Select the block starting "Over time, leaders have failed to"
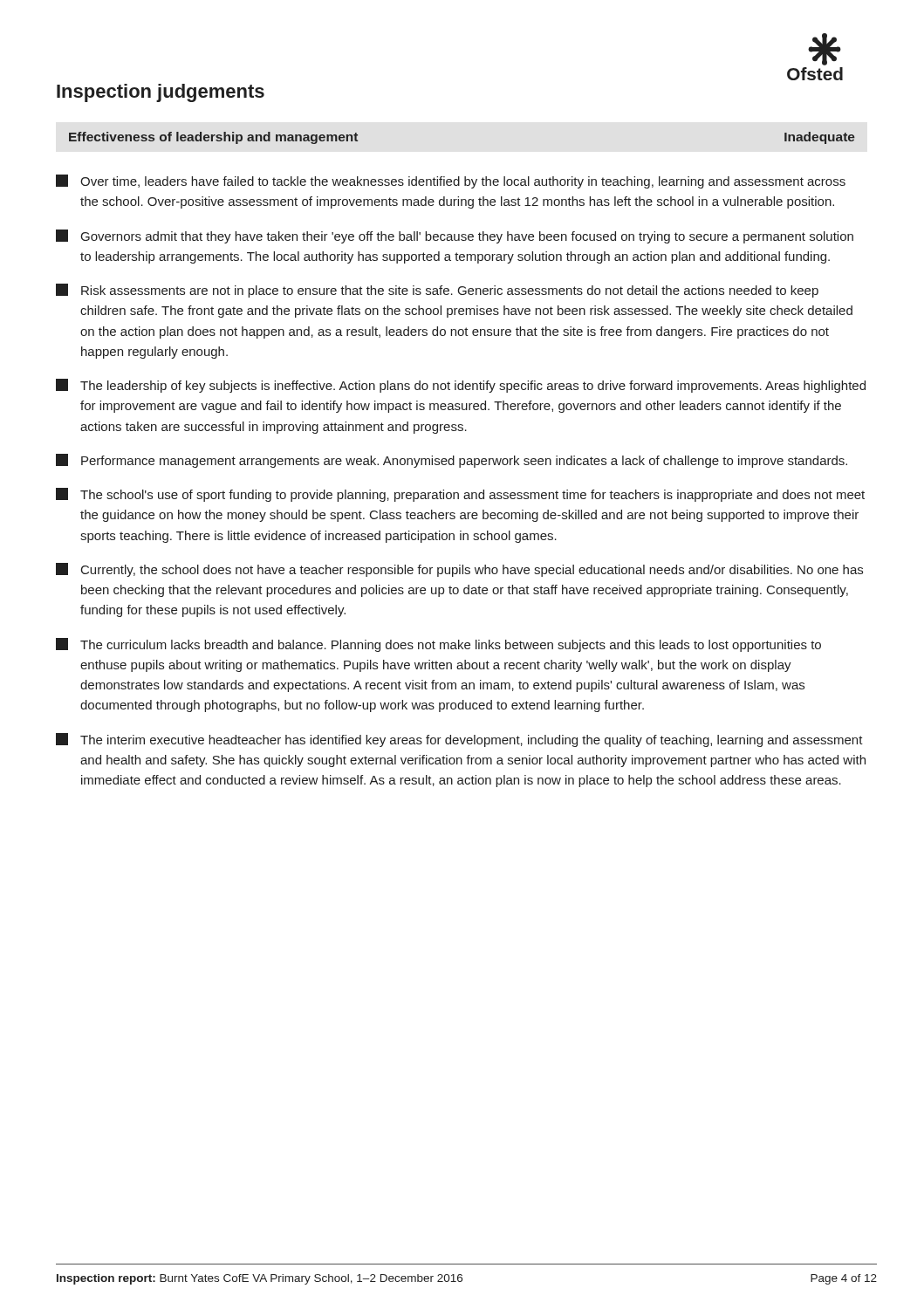This screenshot has width=924, height=1309. 462,191
